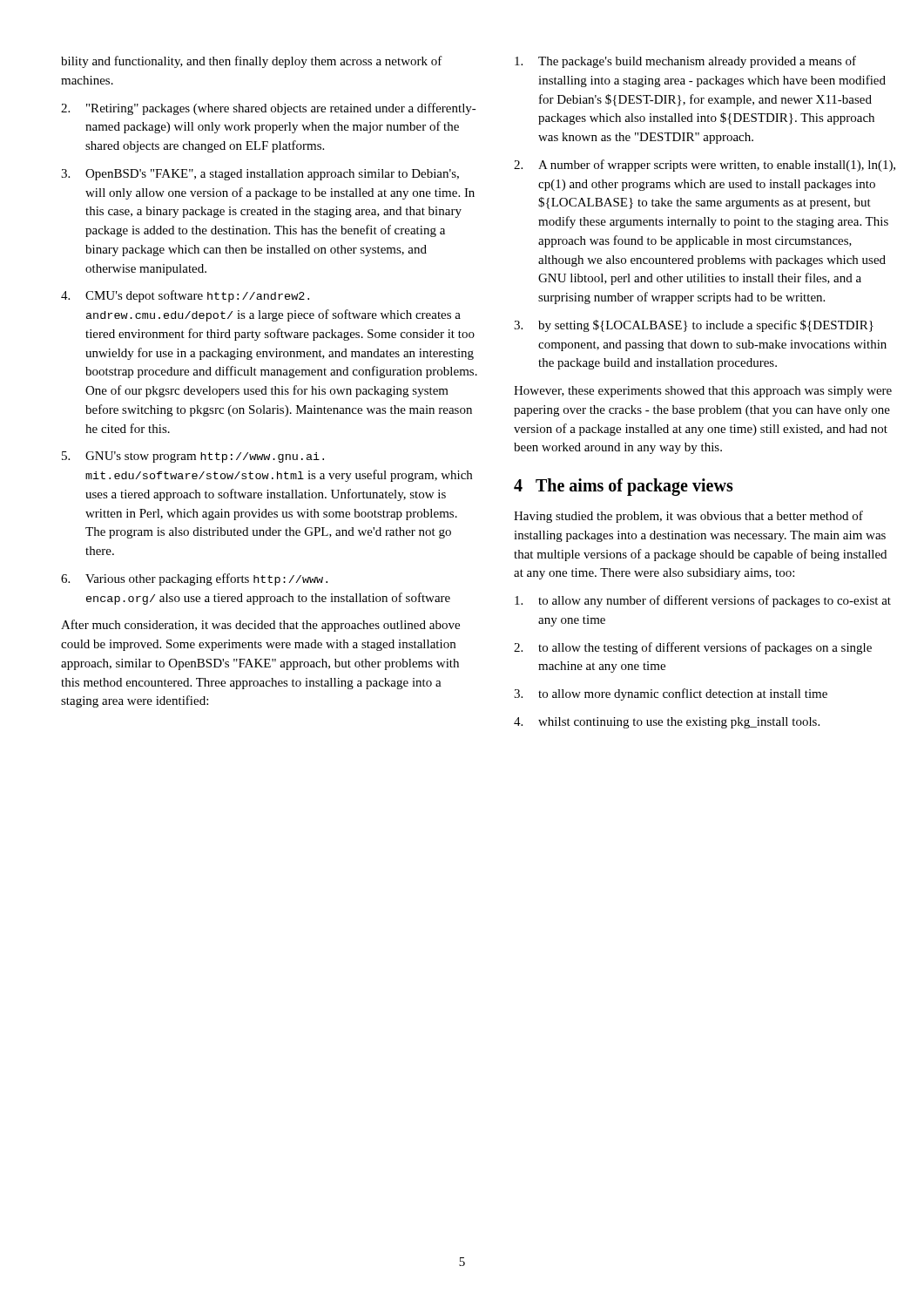Select the list item that reads "5. GNU's stow program http://www.gnu.ai.mit.edu/software/stow/stow.html"
924x1307 pixels.
pyautogui.click(x=270, y=504)
